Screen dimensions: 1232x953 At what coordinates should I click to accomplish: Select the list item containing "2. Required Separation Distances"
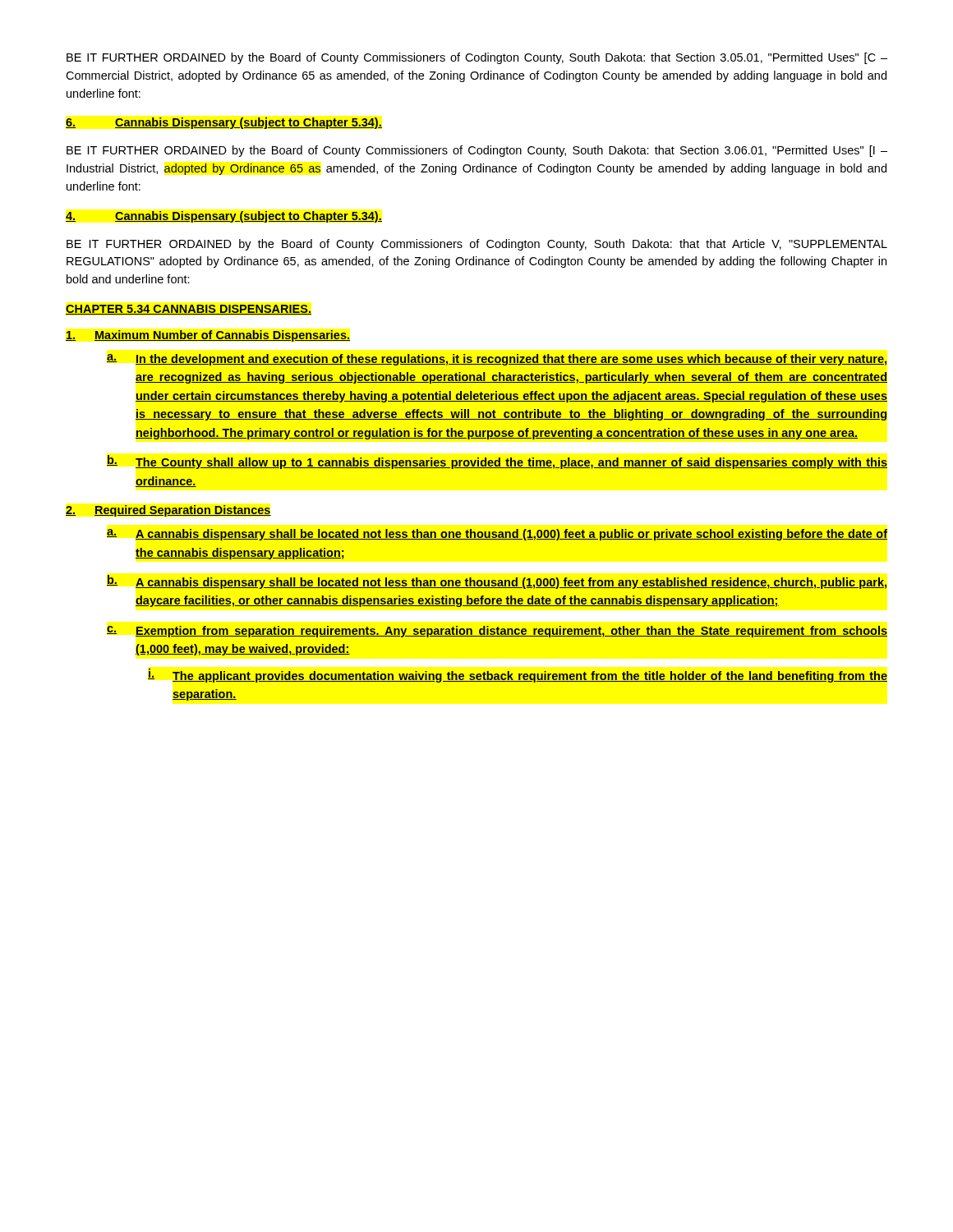coord(168,510)
